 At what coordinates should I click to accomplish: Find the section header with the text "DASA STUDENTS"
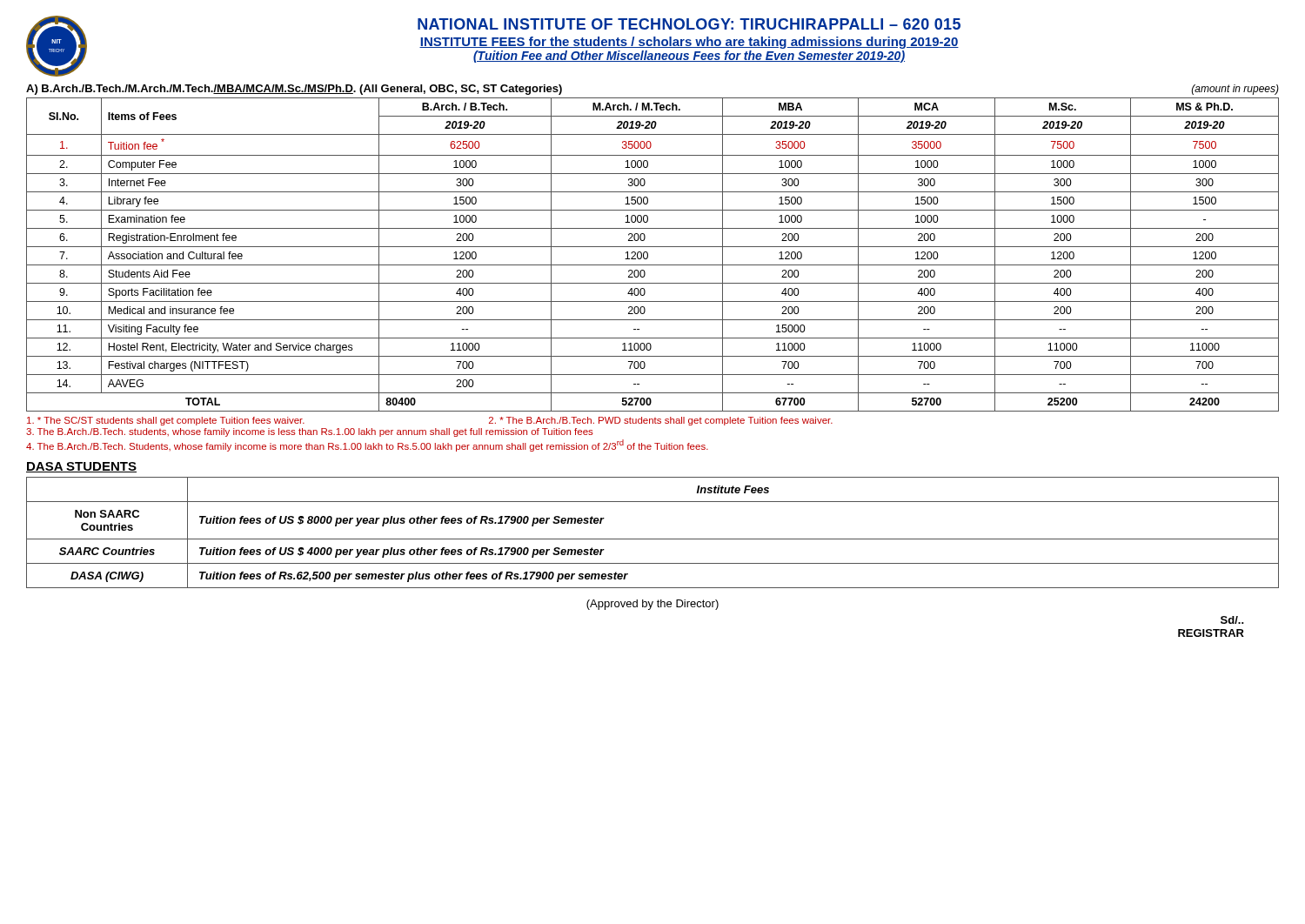pos(81,466)
